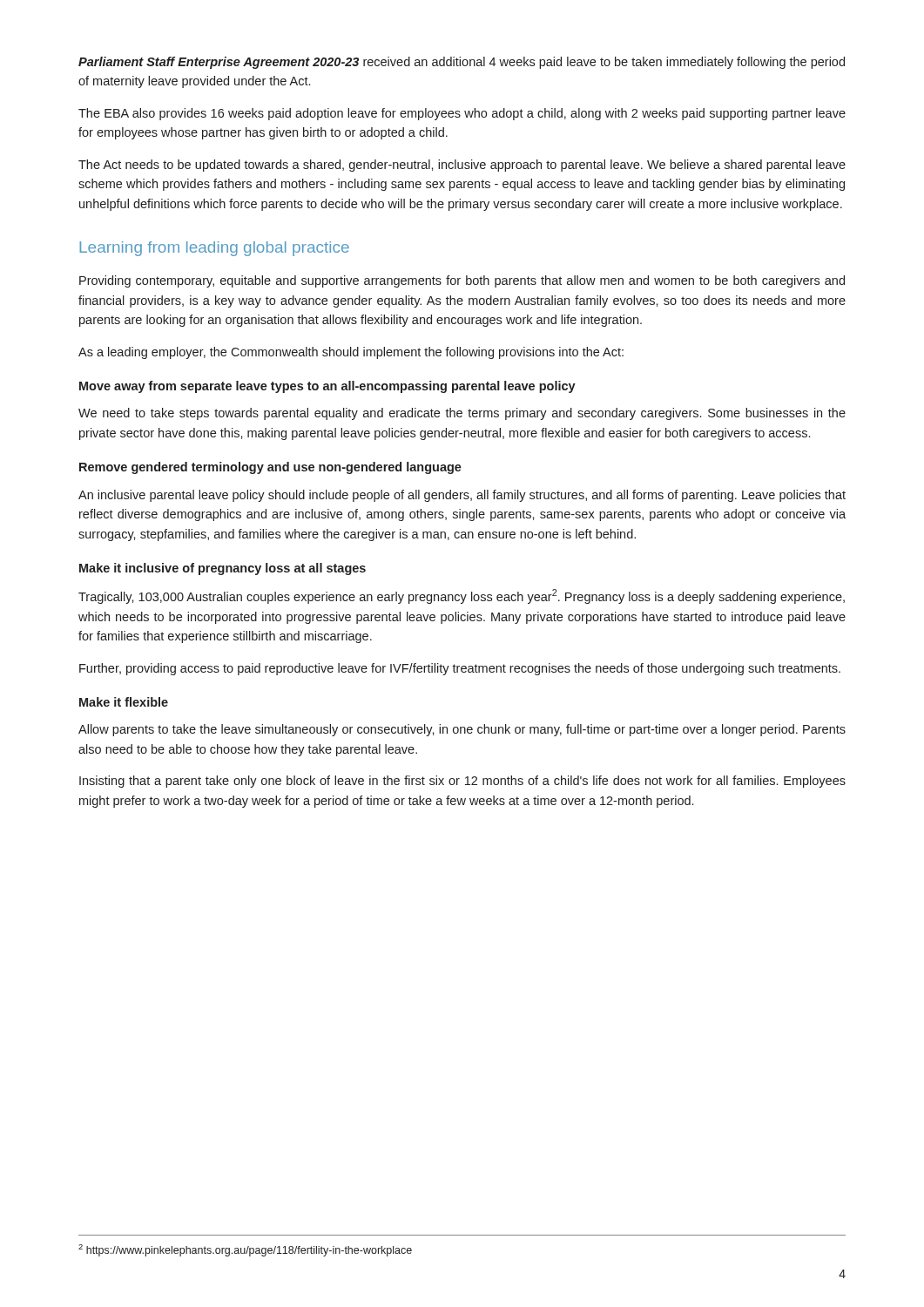924x1307 pixels.
Task: Click on the block starting "Allow parents to take the leave"
Action: [462, 739]
